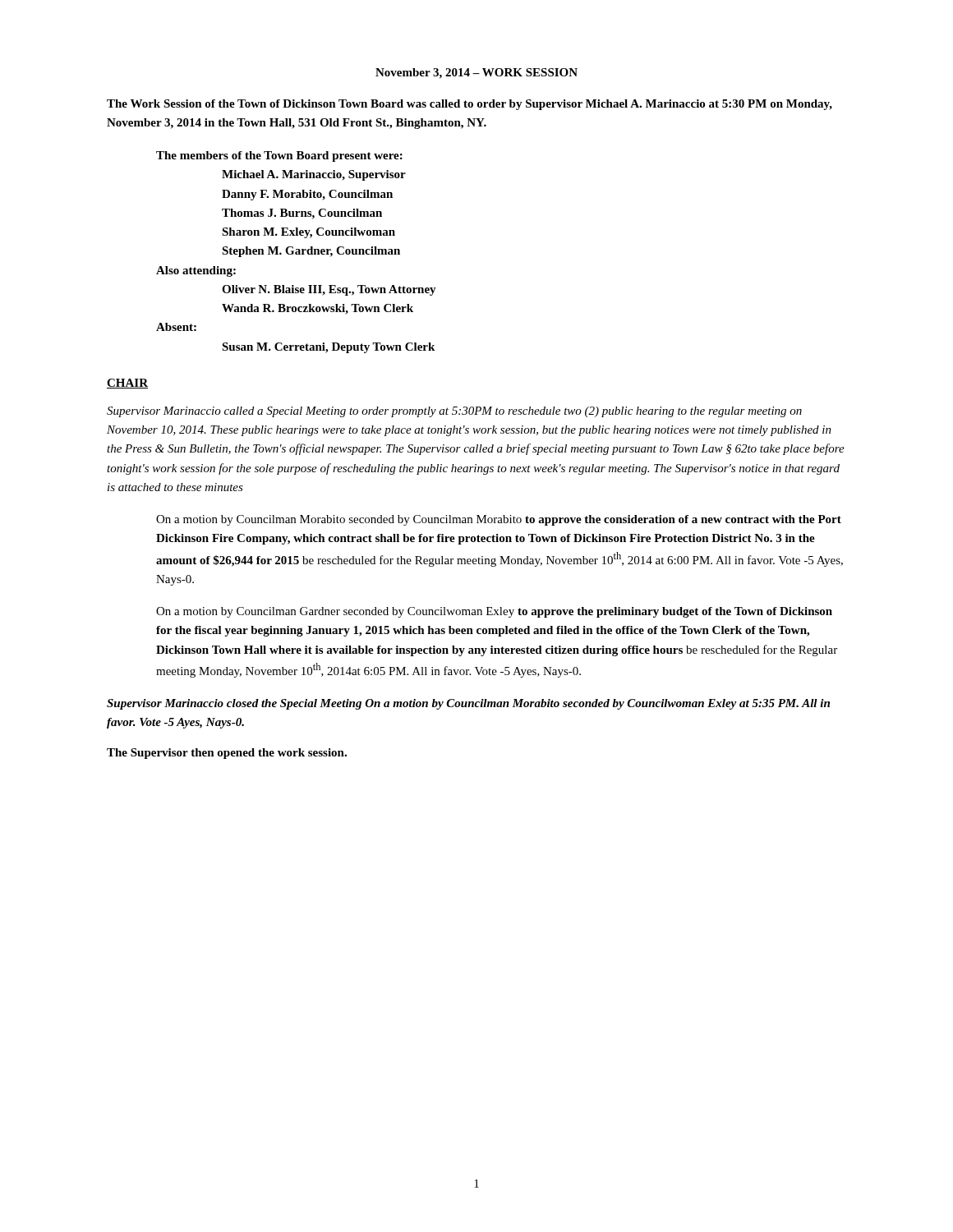Click on the region starting "On a motion by Councilman Morabito seconded"
This screenshot has width=953, height=1232.
pyautogui.click(x=500, y=549)
